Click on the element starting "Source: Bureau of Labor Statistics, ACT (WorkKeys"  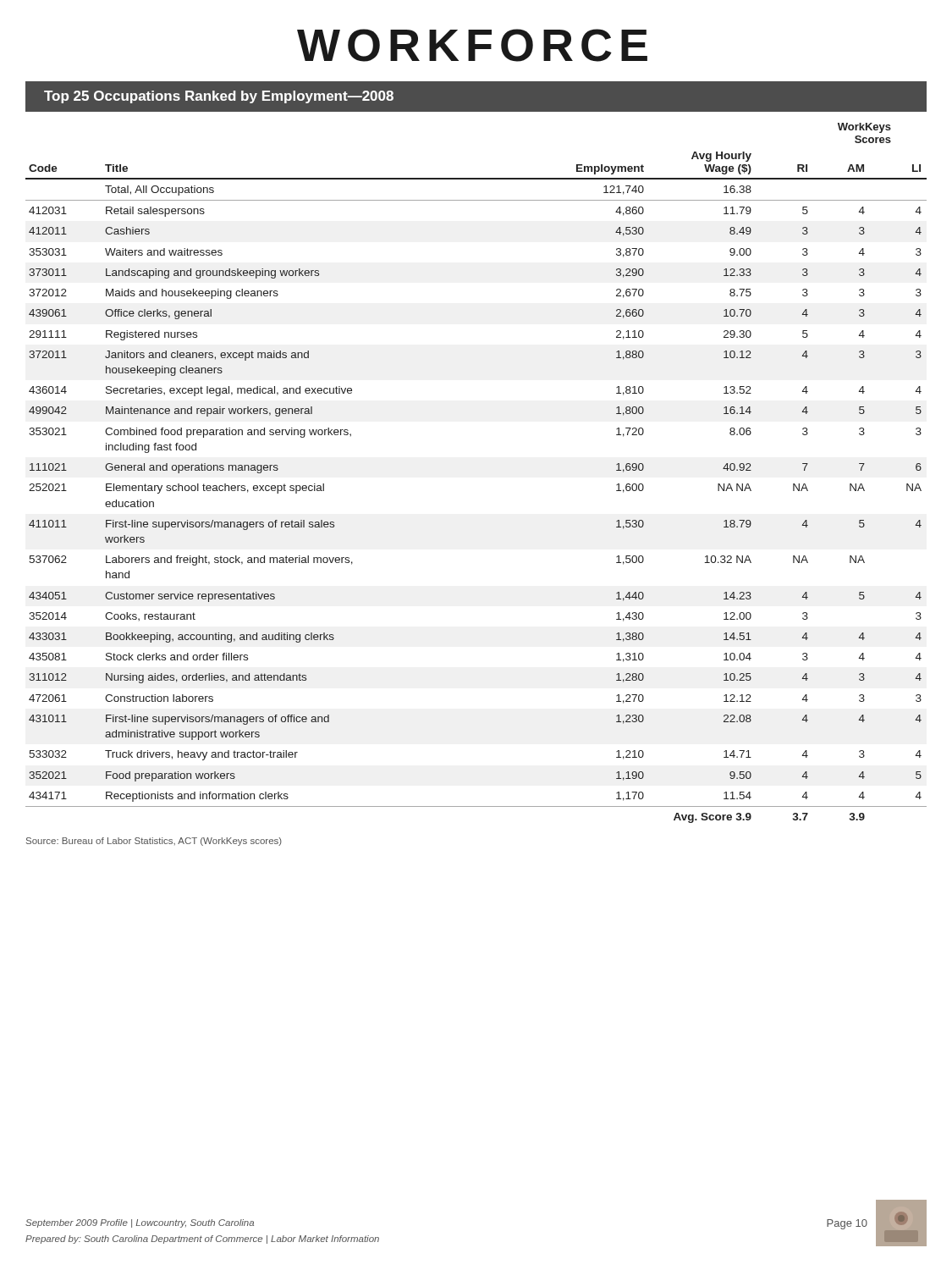154,841
